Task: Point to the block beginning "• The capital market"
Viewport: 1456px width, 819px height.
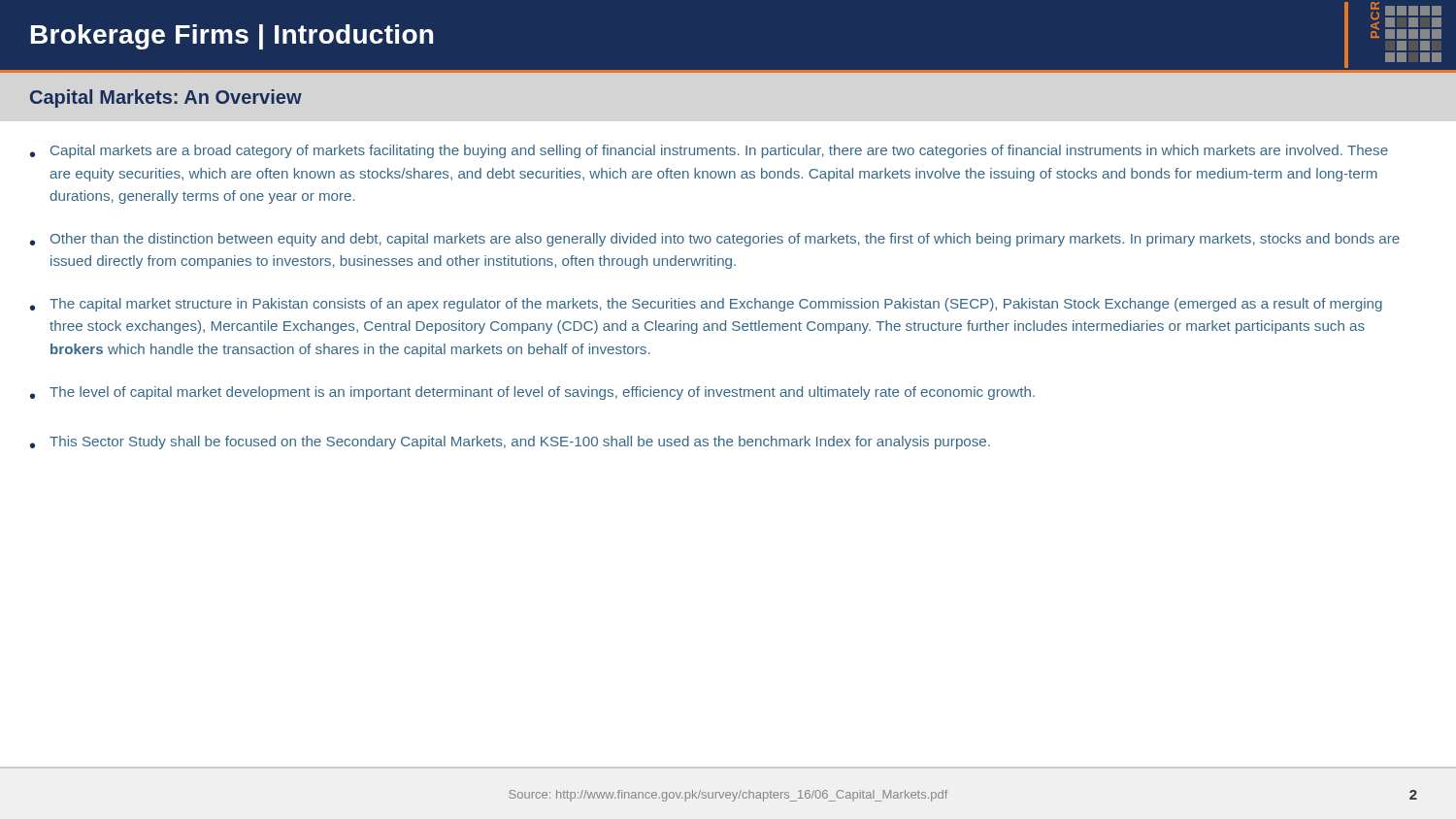Action: [718, 326]
